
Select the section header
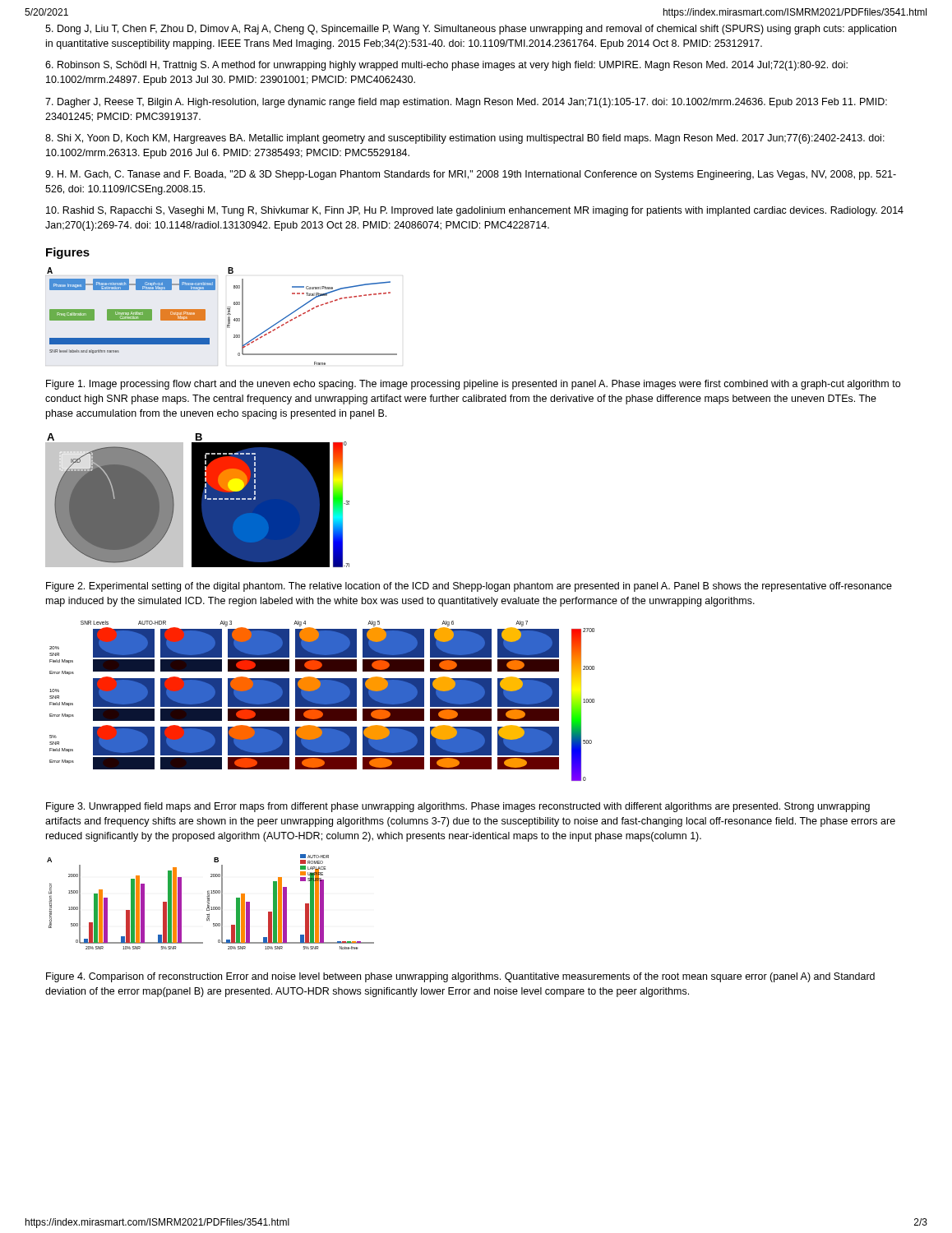[x=67, y=252]
